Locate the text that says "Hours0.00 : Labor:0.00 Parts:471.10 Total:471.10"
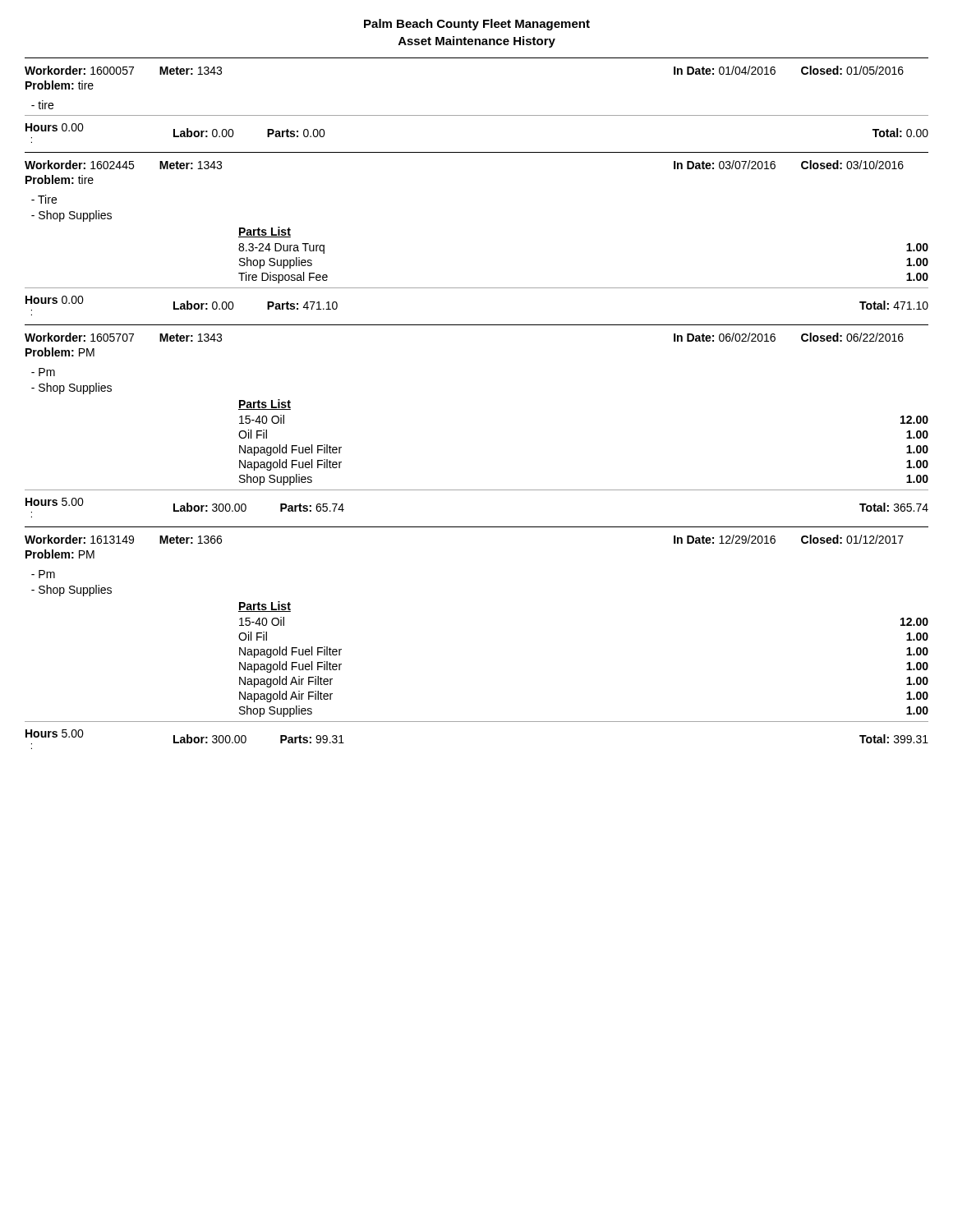This screenshot has width=953, height=1232. click(x=53, y=303)
